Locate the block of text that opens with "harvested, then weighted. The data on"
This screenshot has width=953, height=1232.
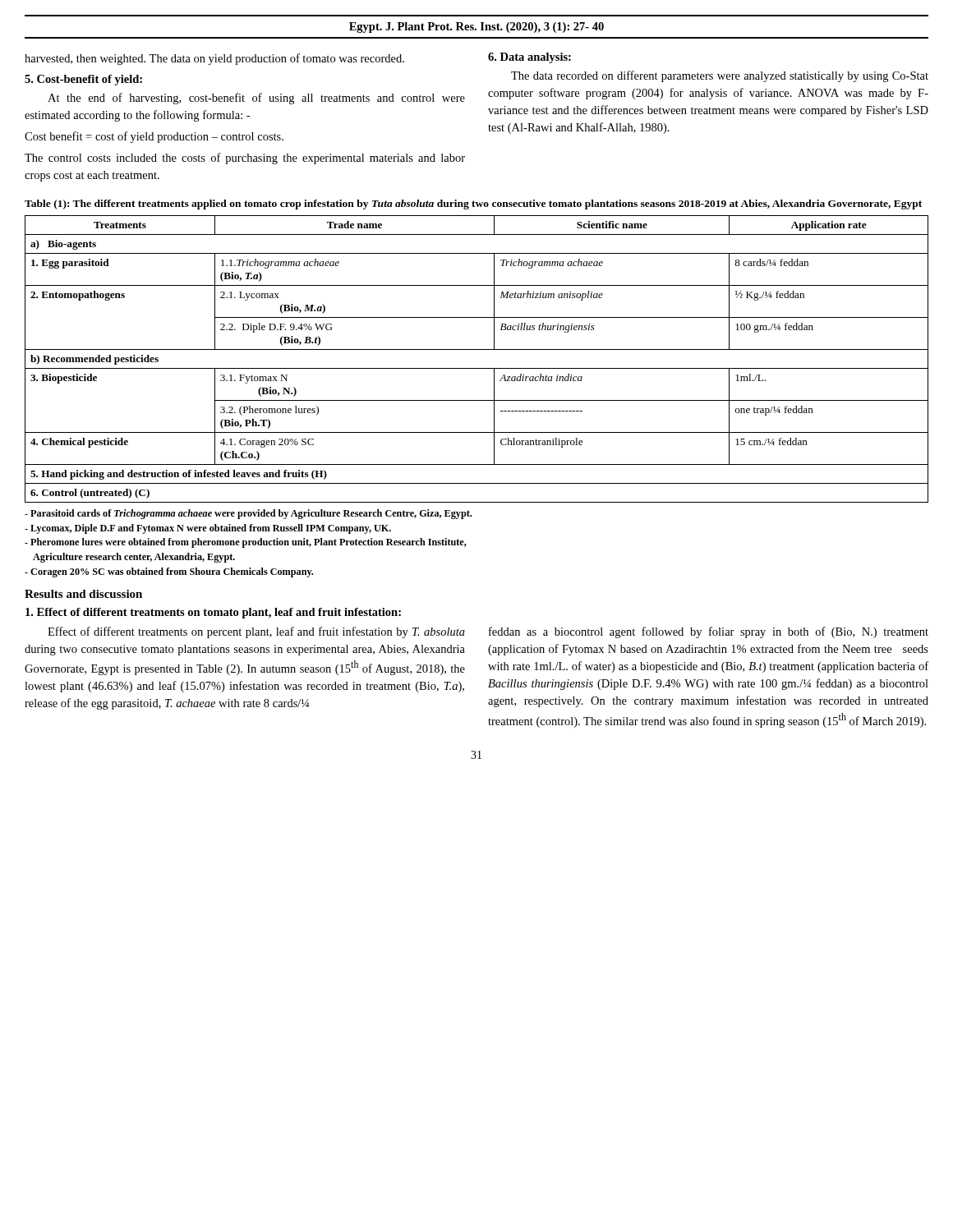click(245, 59)
